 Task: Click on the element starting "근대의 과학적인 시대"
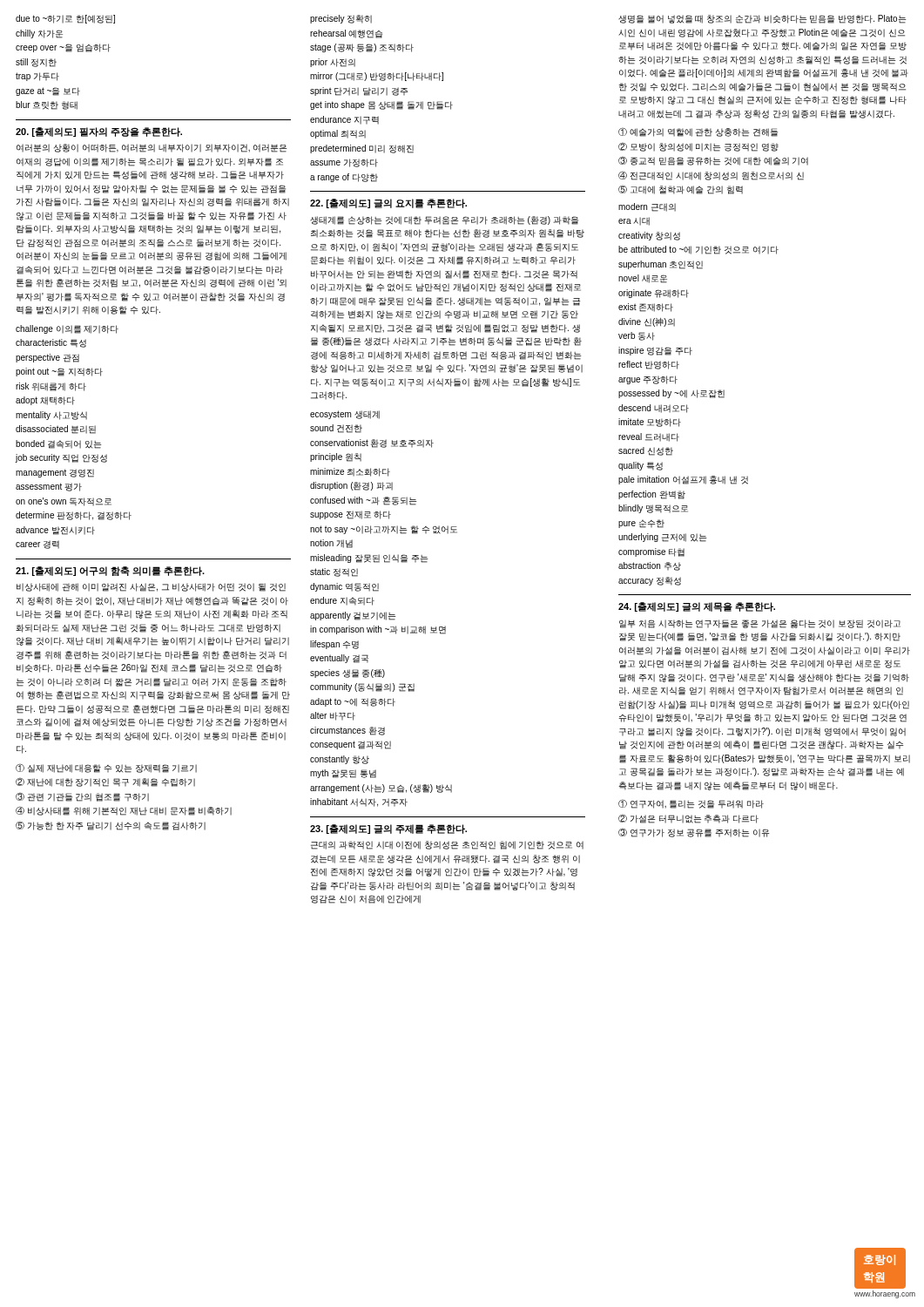point(447,872)
